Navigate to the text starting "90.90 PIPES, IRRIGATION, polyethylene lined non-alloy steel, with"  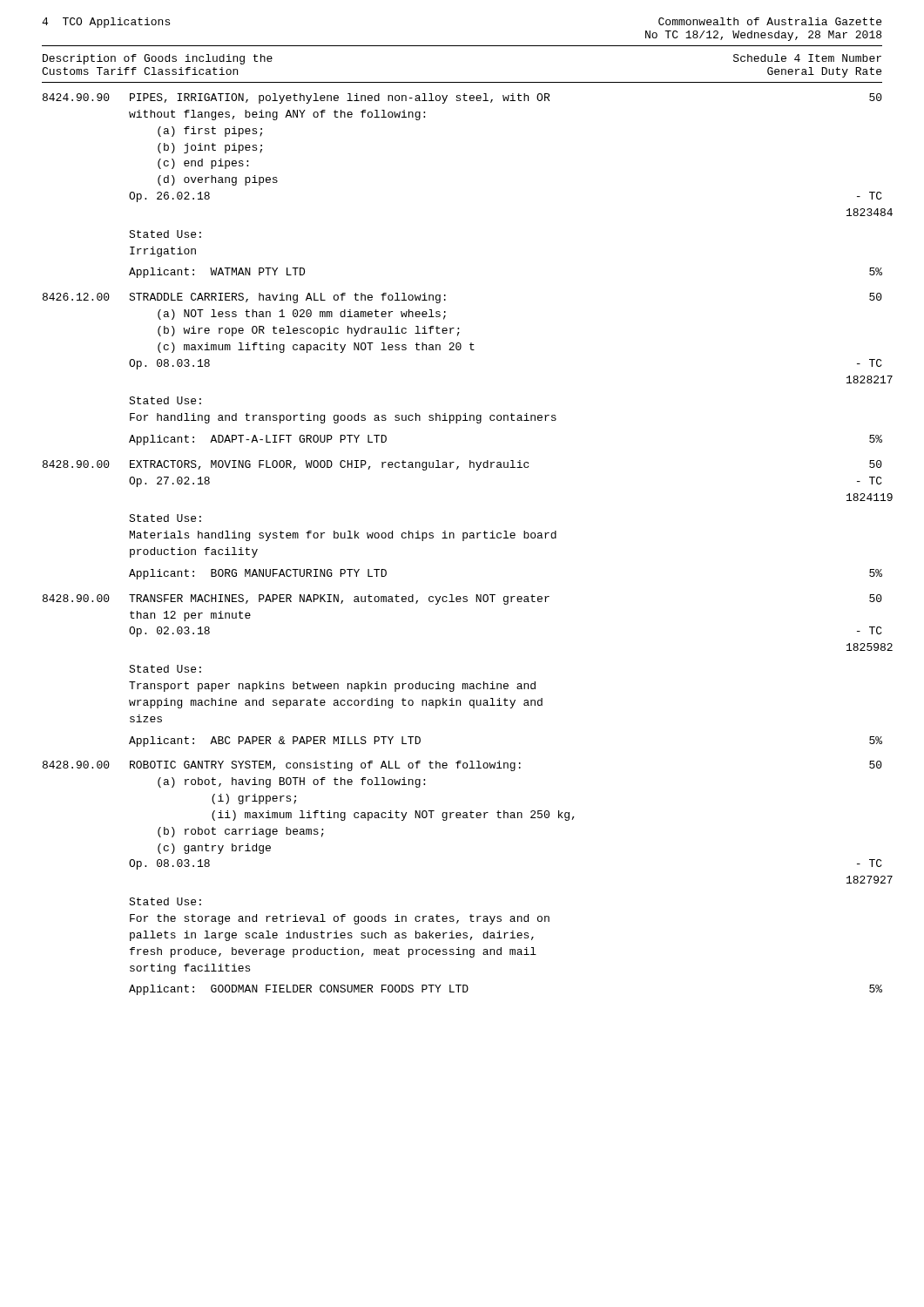462,98
